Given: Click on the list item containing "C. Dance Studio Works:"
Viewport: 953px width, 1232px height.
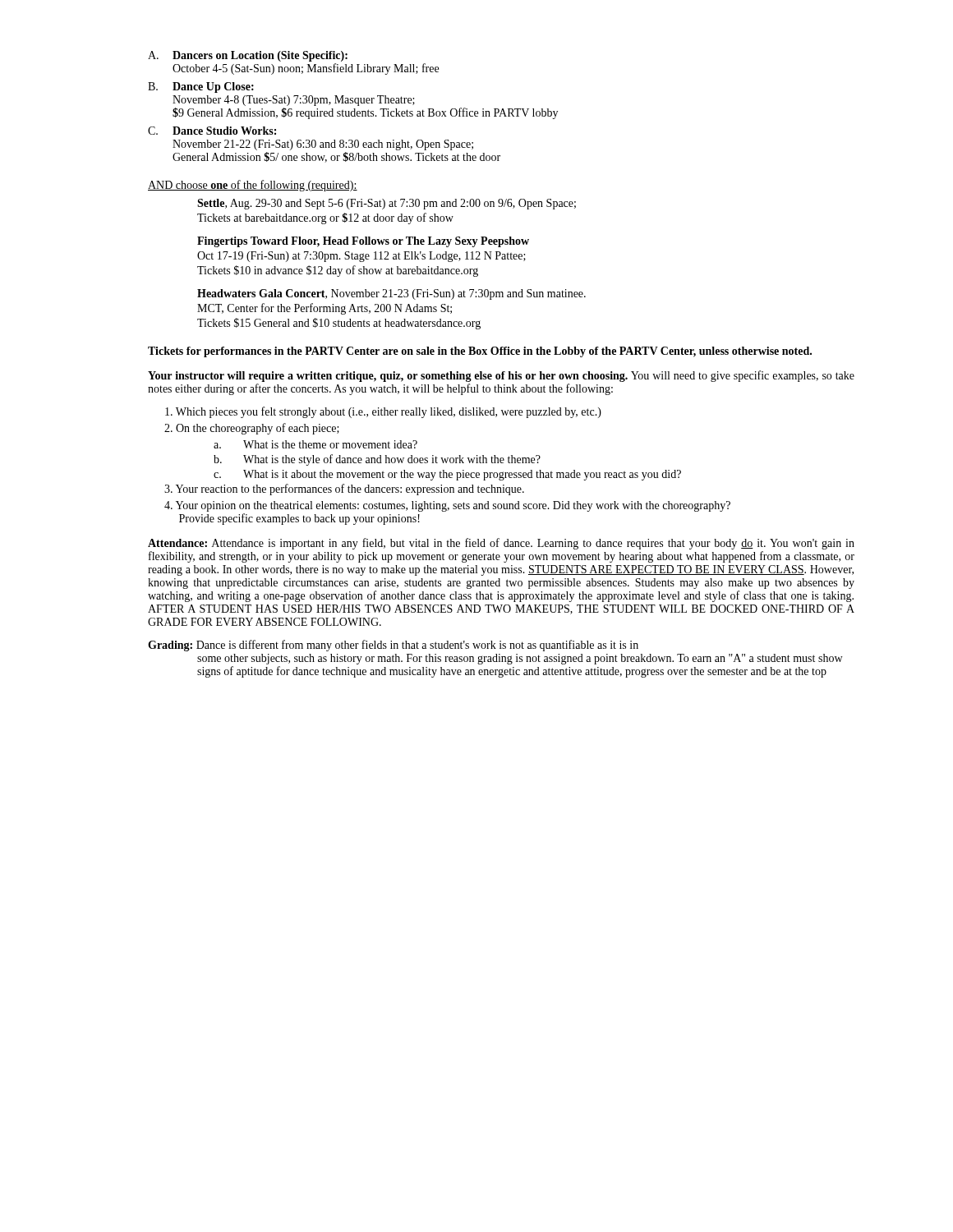Looking at the screenshot, I should point(501,145).
